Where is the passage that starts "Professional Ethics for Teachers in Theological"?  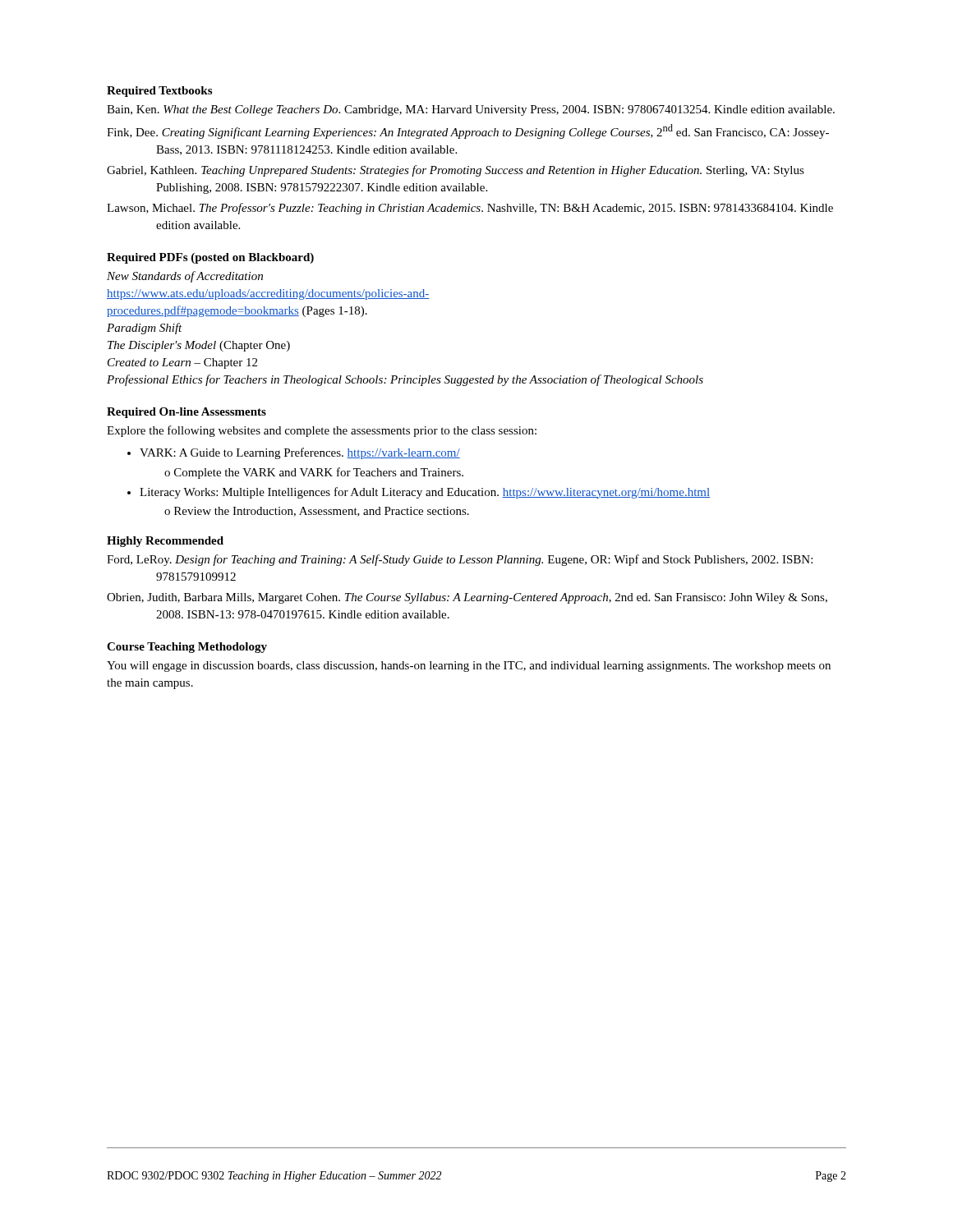[x=405, y=379]
